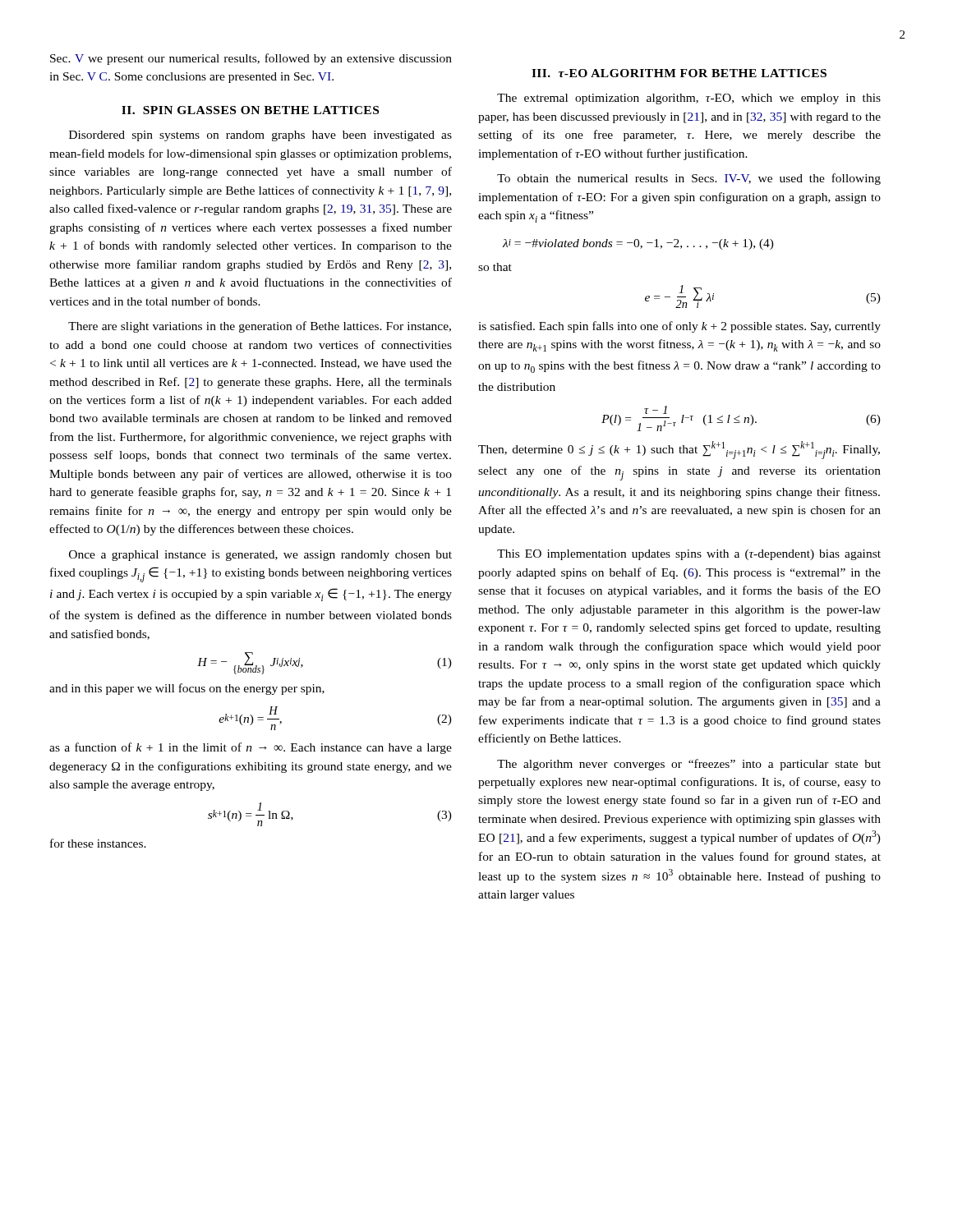
Task: Find the text starting "and in this"
Action: (x=251, y=688)
